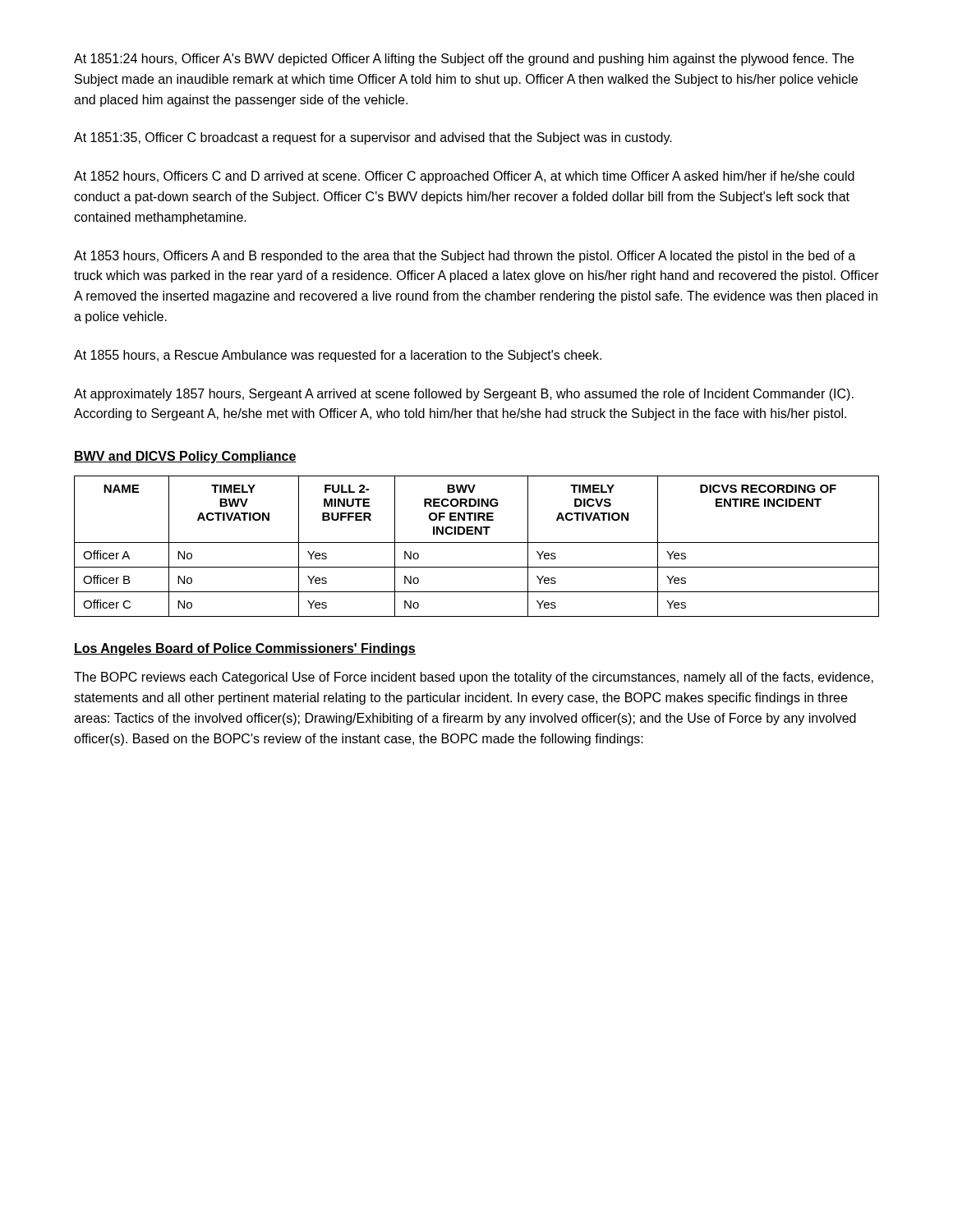Locate the section header with the text "BWV and DICVS Policy Compliance"

point(185,456)
